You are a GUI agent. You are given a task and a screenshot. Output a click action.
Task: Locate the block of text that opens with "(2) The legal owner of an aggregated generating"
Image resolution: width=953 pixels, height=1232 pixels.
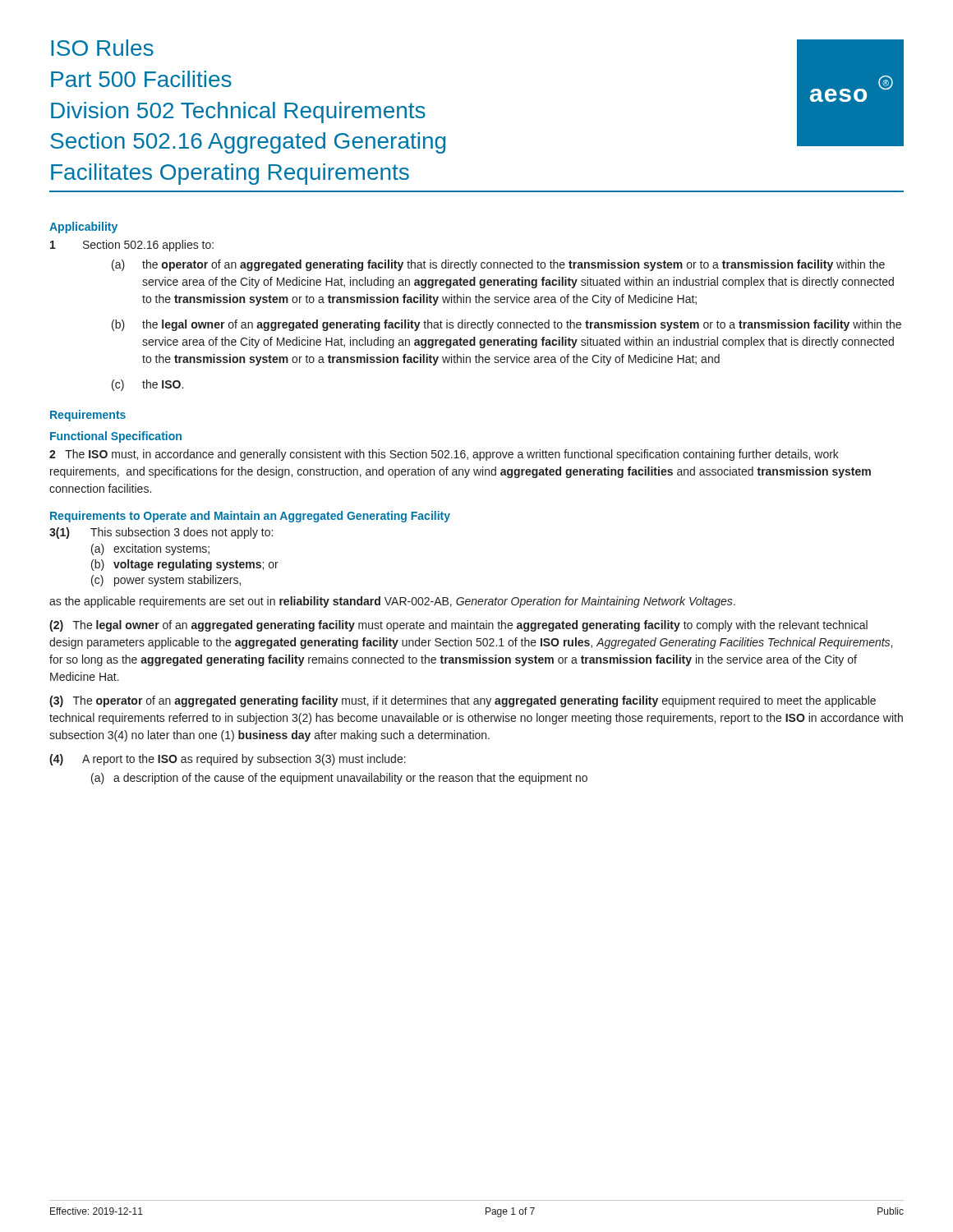(471, 651)
